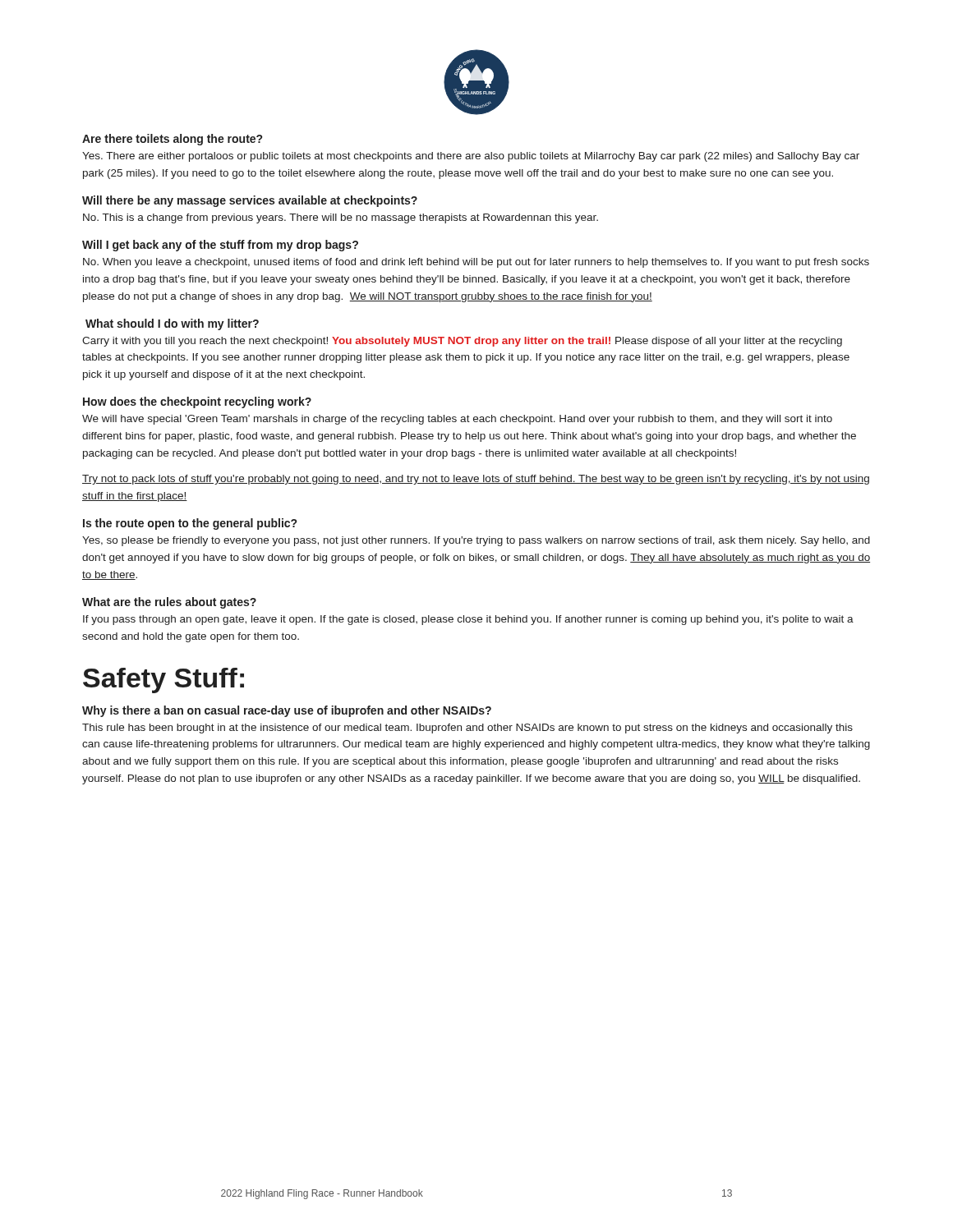953x1232 pixels.
Task: Find the section header containing "What should I do"
Action: coord(171,323)
